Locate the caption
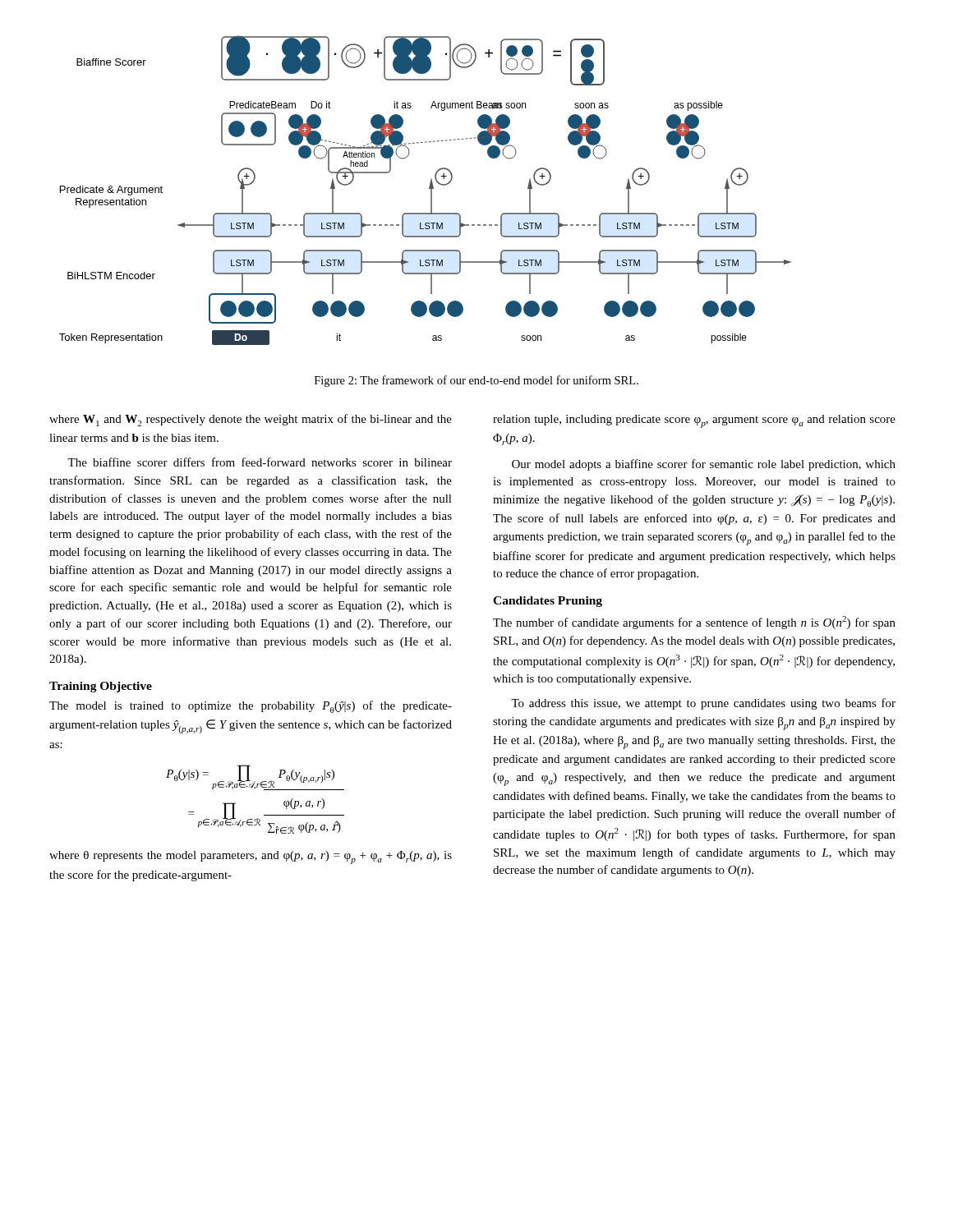The image size is (953, 1232). pyautogui.click(x=476, y=380)
